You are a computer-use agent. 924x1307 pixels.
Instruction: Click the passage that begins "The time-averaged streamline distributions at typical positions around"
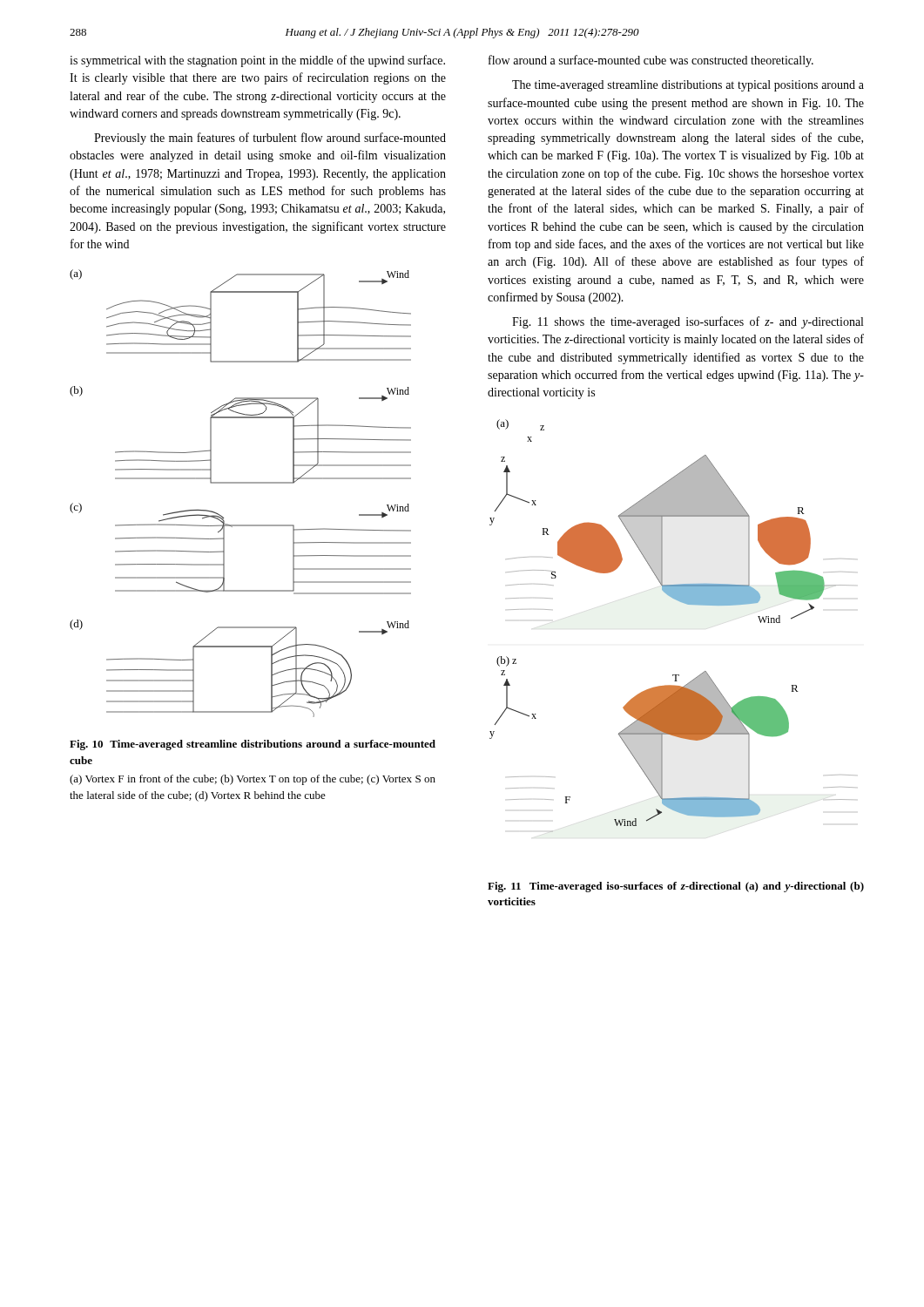click(x=676, y=192)
